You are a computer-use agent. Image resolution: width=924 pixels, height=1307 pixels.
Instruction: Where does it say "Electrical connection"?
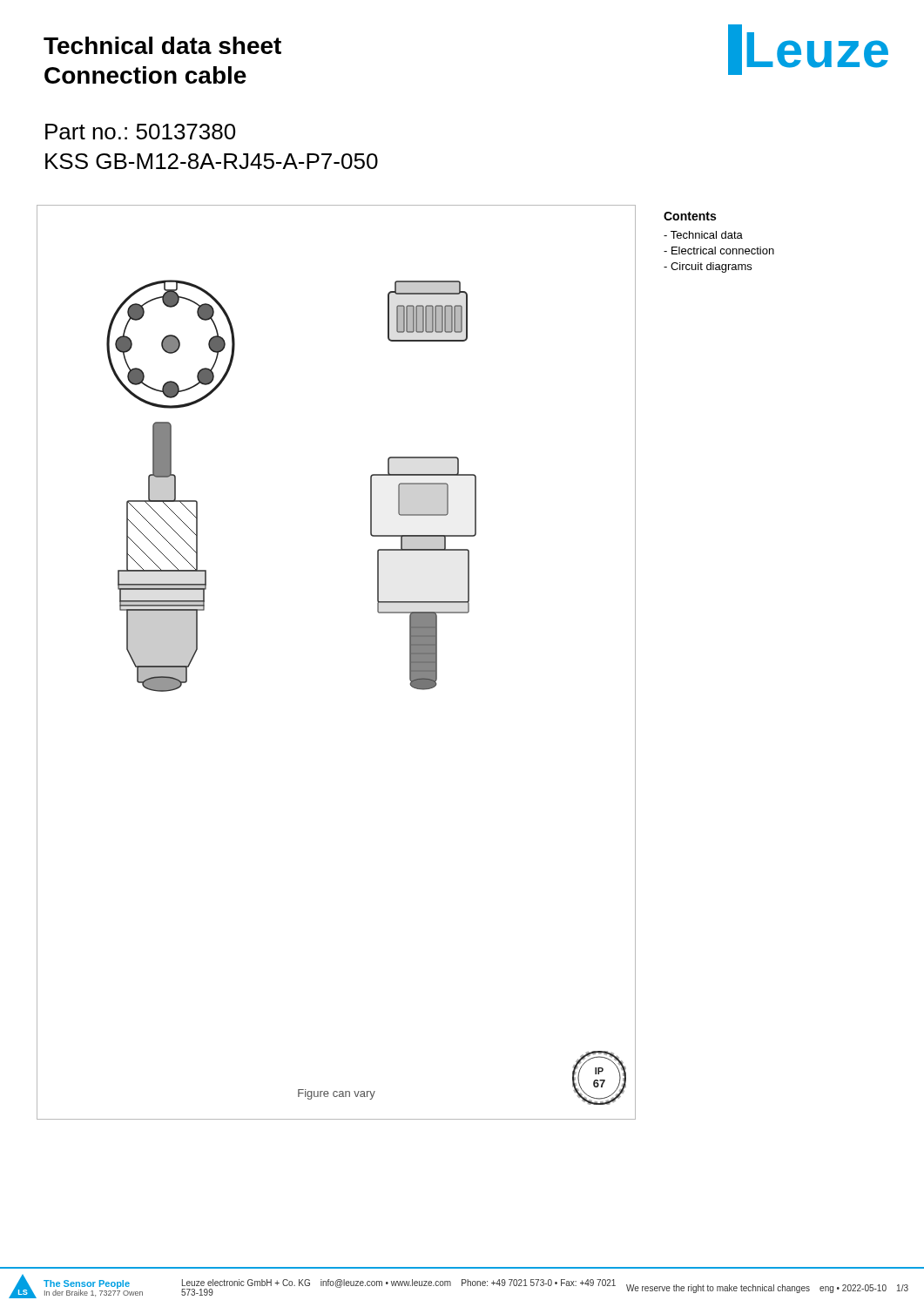click(719, 251)
